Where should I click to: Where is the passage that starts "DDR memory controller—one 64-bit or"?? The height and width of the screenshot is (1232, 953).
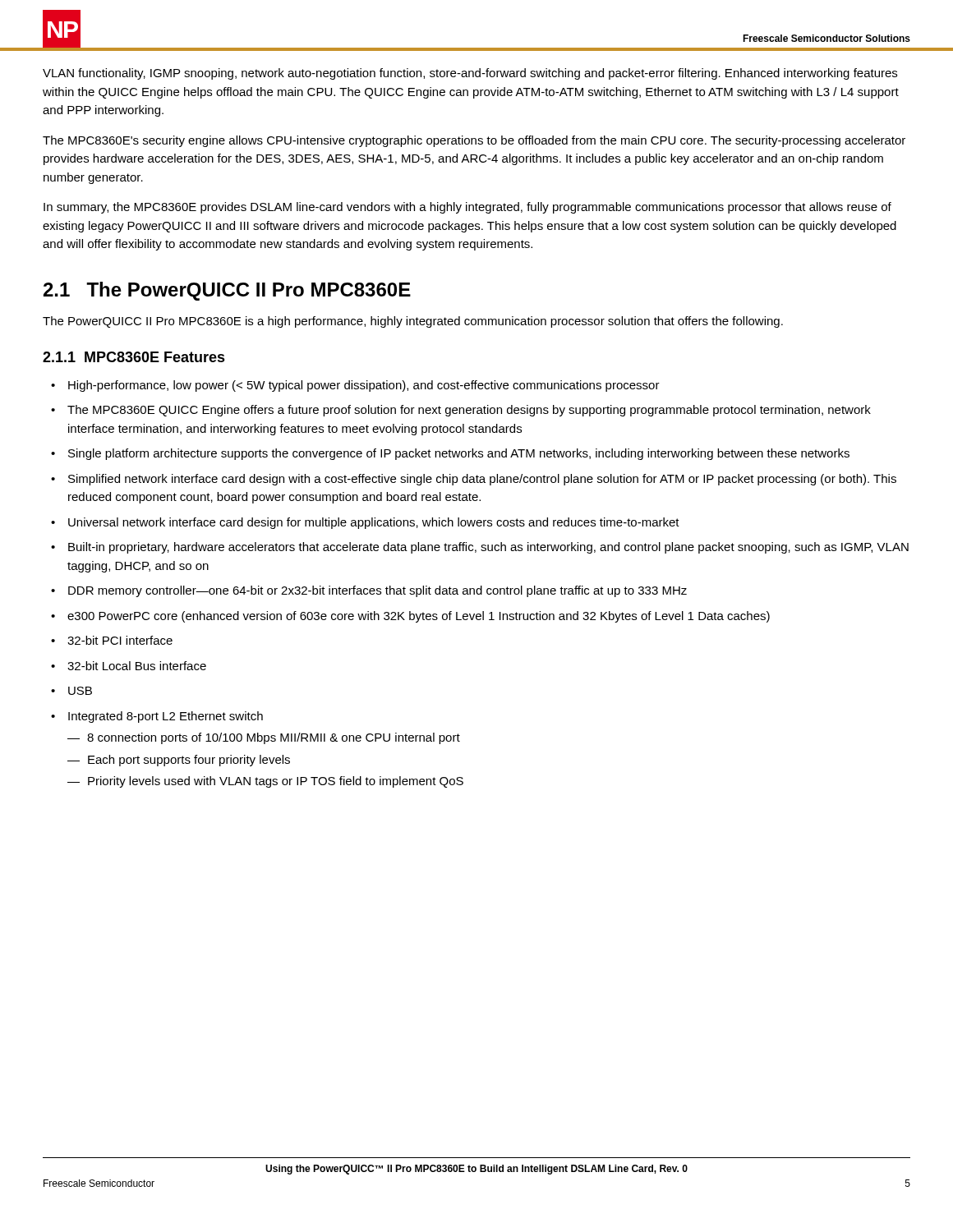pyautogui.click(x=481, y=591)
